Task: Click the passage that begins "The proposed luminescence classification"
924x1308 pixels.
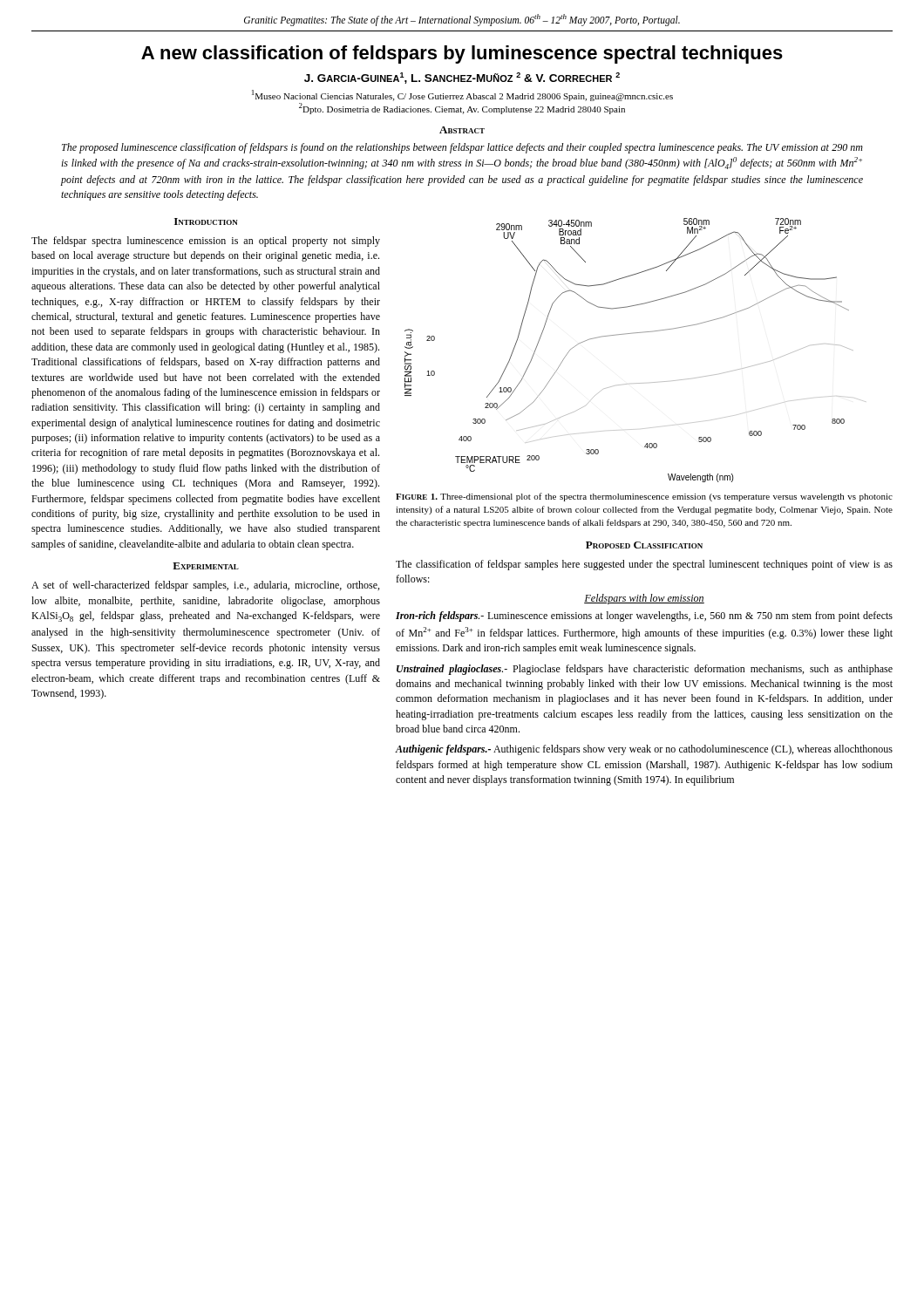Action: pos(462,171)
